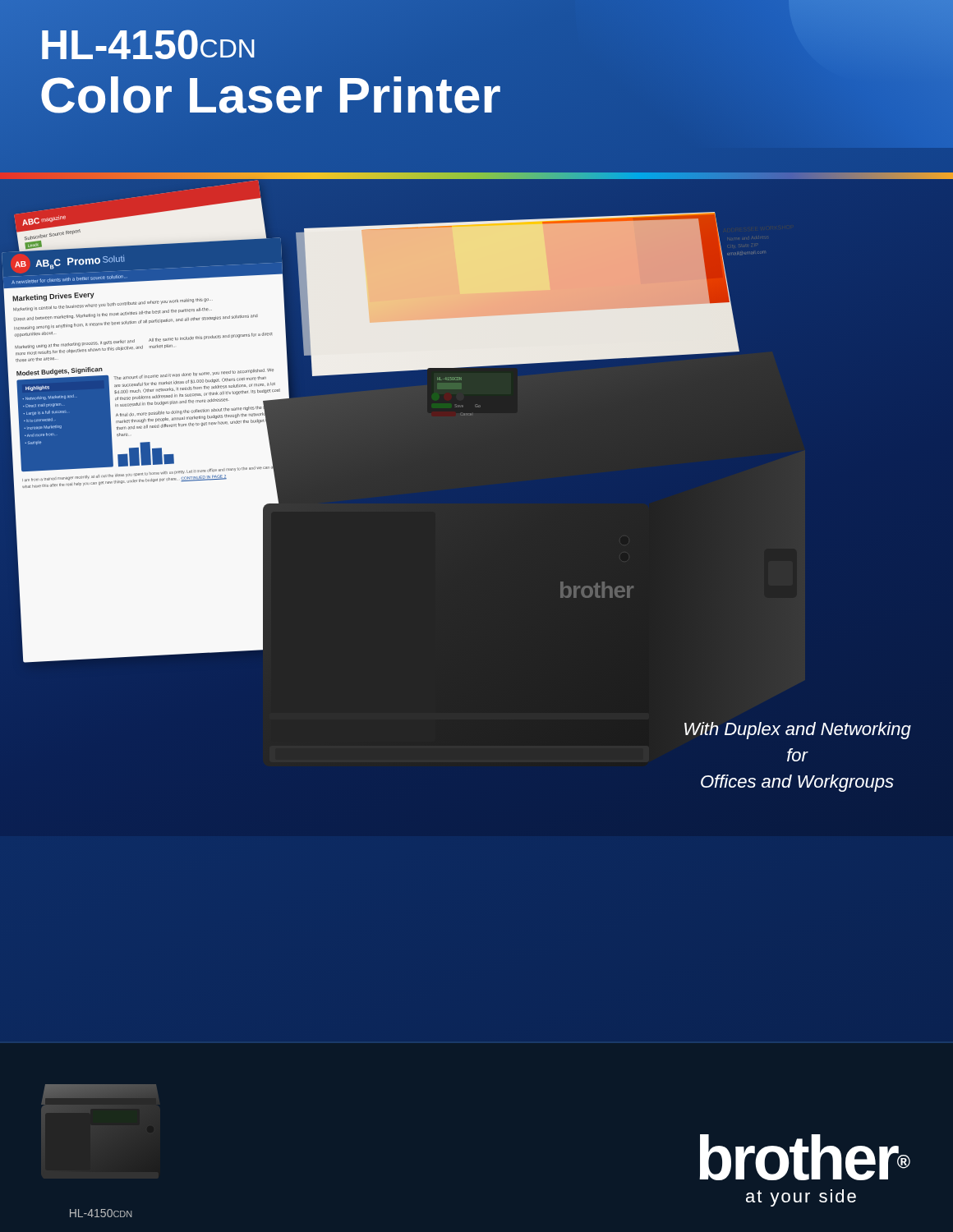Locate the logo
This screenshot has height=1232, width=953.
point(802,1167)
